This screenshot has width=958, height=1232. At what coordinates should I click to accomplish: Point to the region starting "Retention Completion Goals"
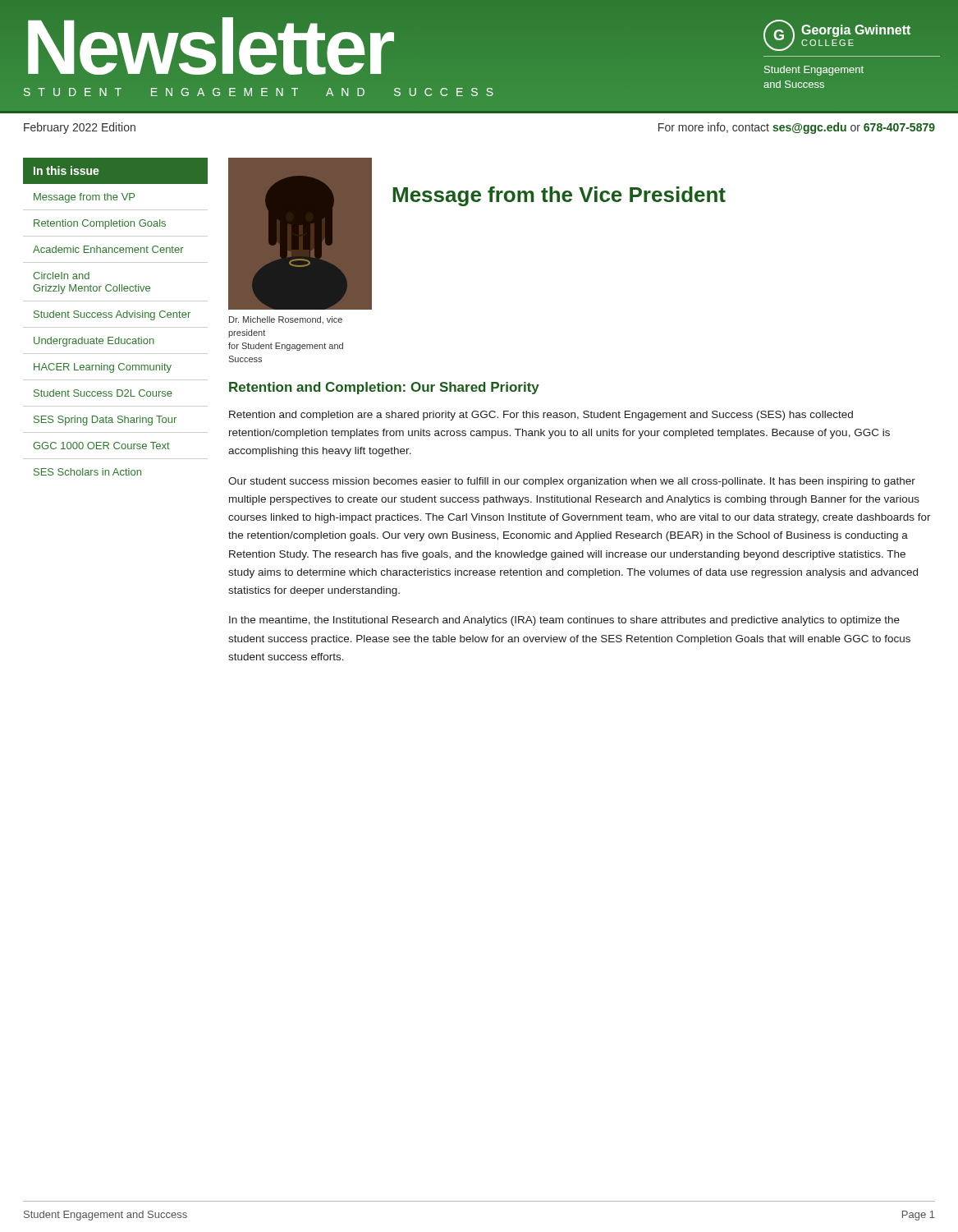tap(100, 223)
